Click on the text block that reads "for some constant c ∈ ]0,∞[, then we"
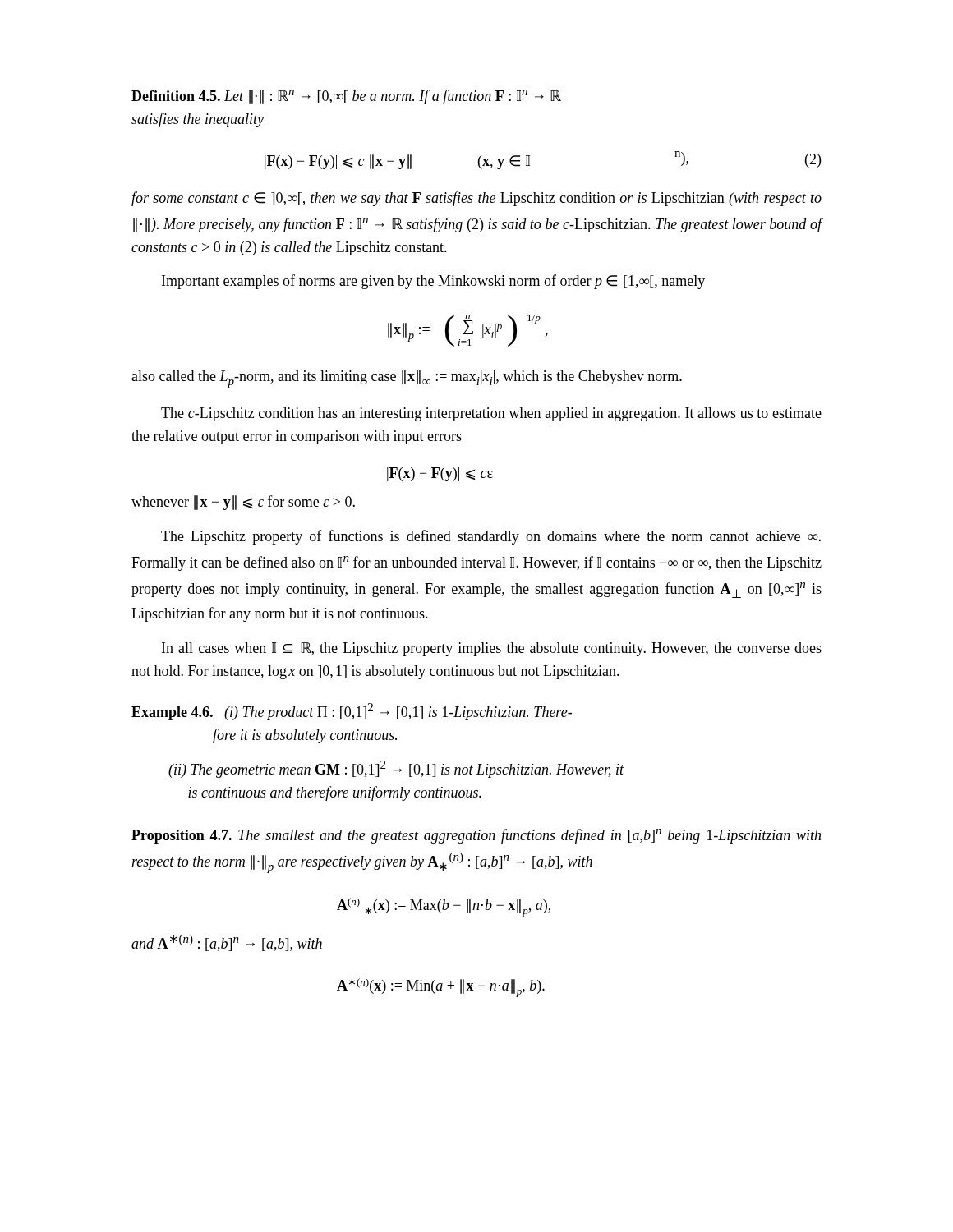The height and width of the screenshot is (1232, 953). click(x=476, y=223)
